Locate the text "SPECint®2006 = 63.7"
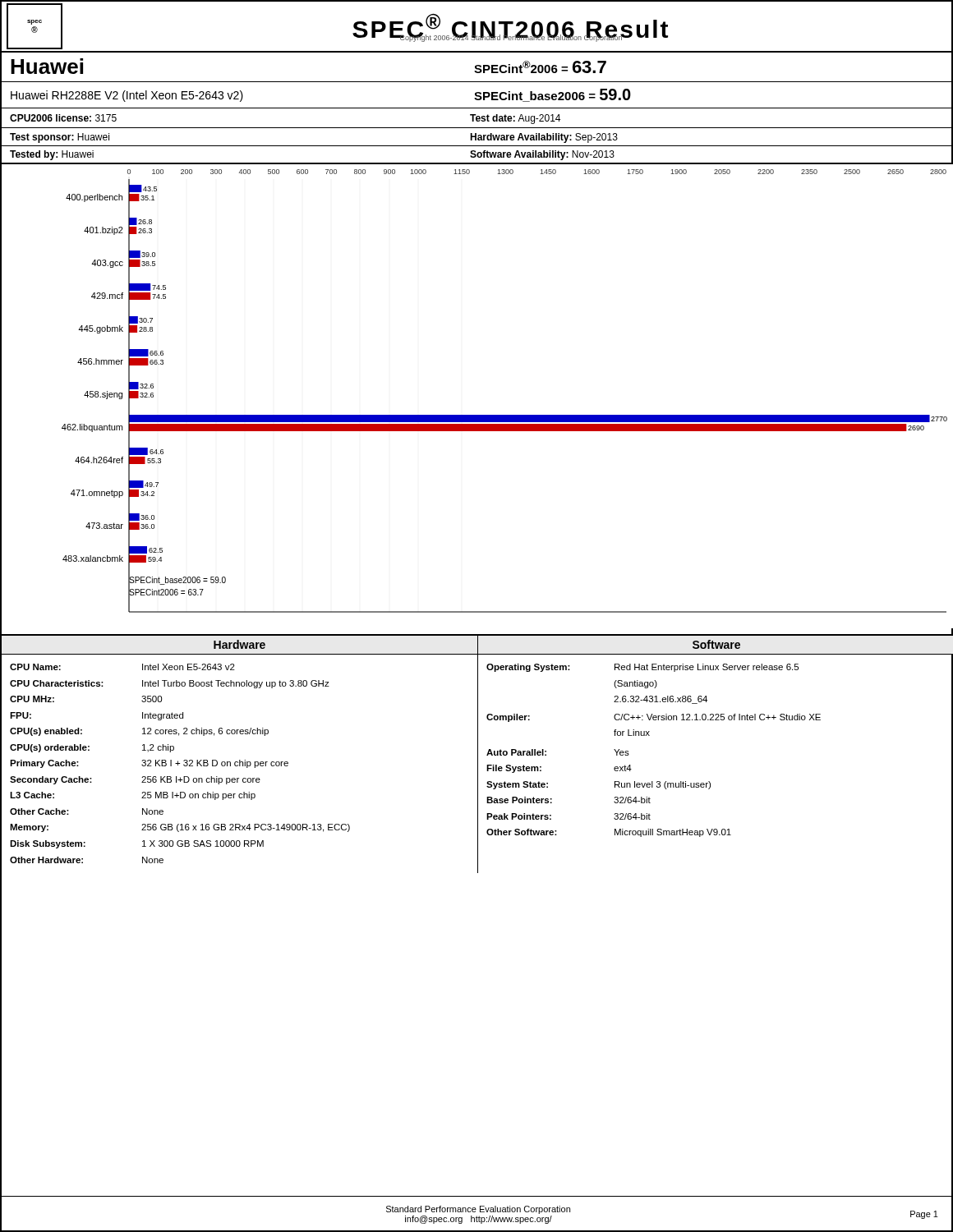The height and width of the screenshot is (1232, 953). click(540, 67)
